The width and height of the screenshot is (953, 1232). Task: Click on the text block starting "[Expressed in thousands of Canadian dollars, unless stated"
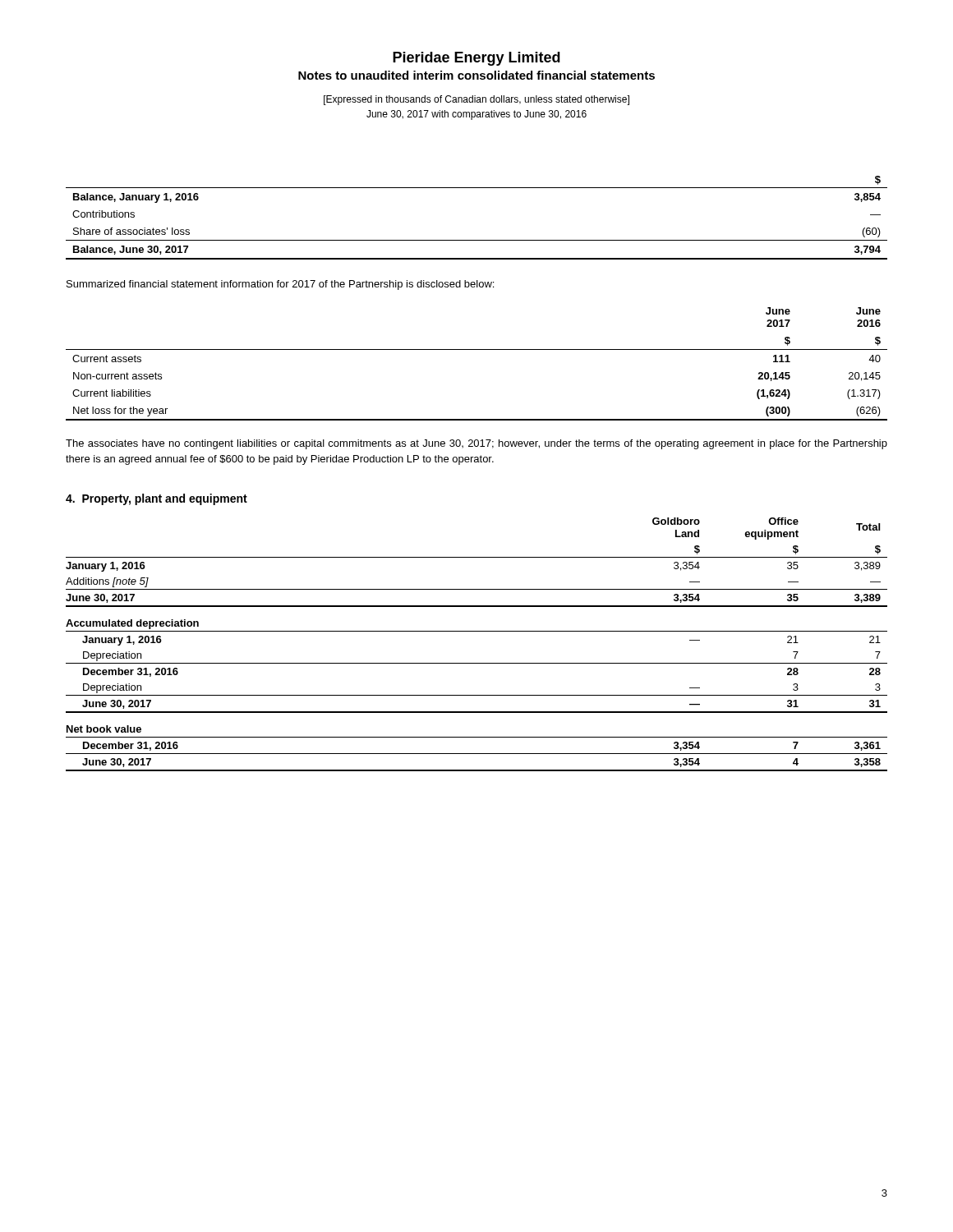(x=476, y=107)
